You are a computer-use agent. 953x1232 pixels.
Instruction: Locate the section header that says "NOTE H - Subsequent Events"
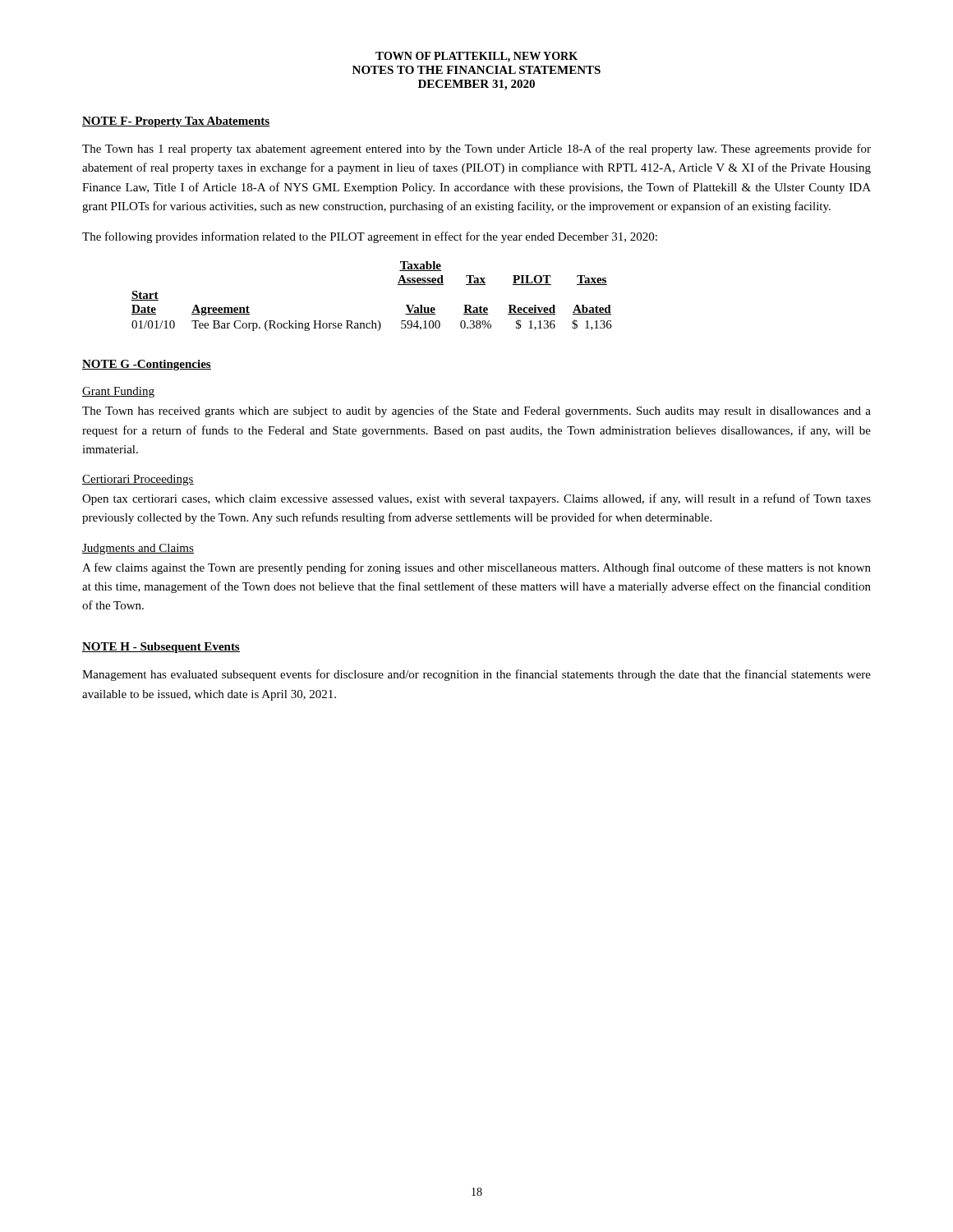click(x=161, y=647)
